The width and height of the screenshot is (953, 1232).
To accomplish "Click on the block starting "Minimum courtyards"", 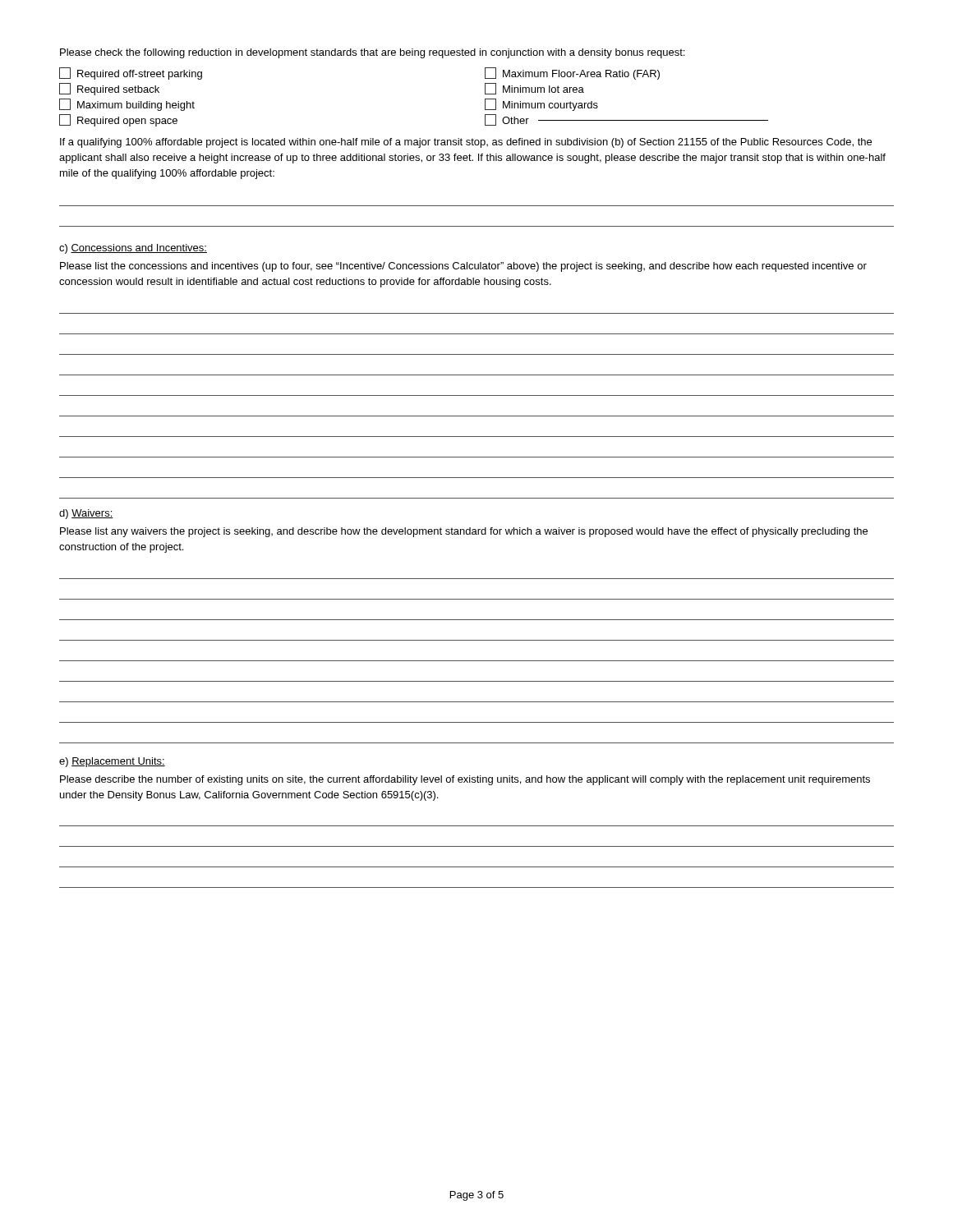I will coord(541,105).
